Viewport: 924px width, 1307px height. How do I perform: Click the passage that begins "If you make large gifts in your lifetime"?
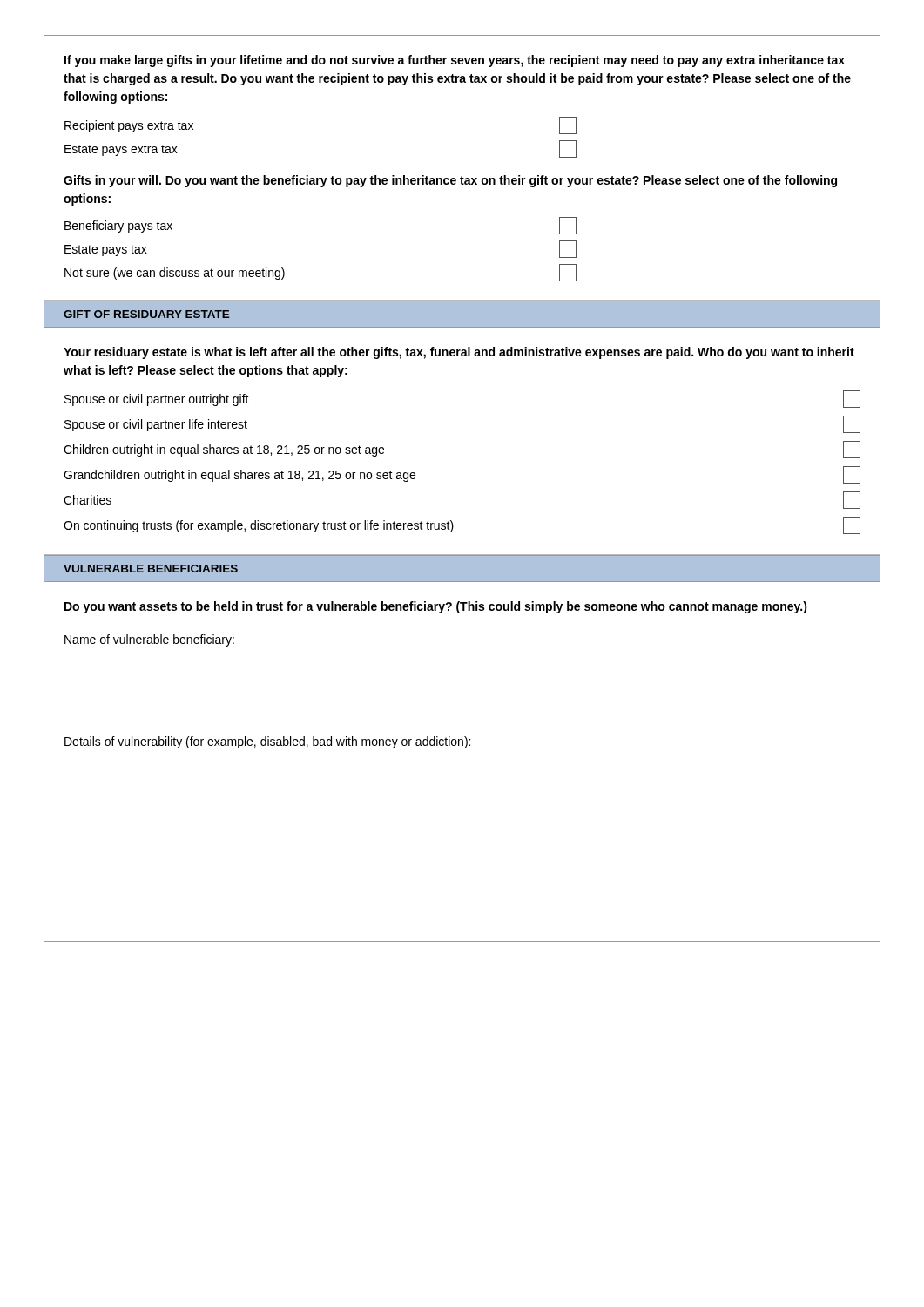click(457, 78)
